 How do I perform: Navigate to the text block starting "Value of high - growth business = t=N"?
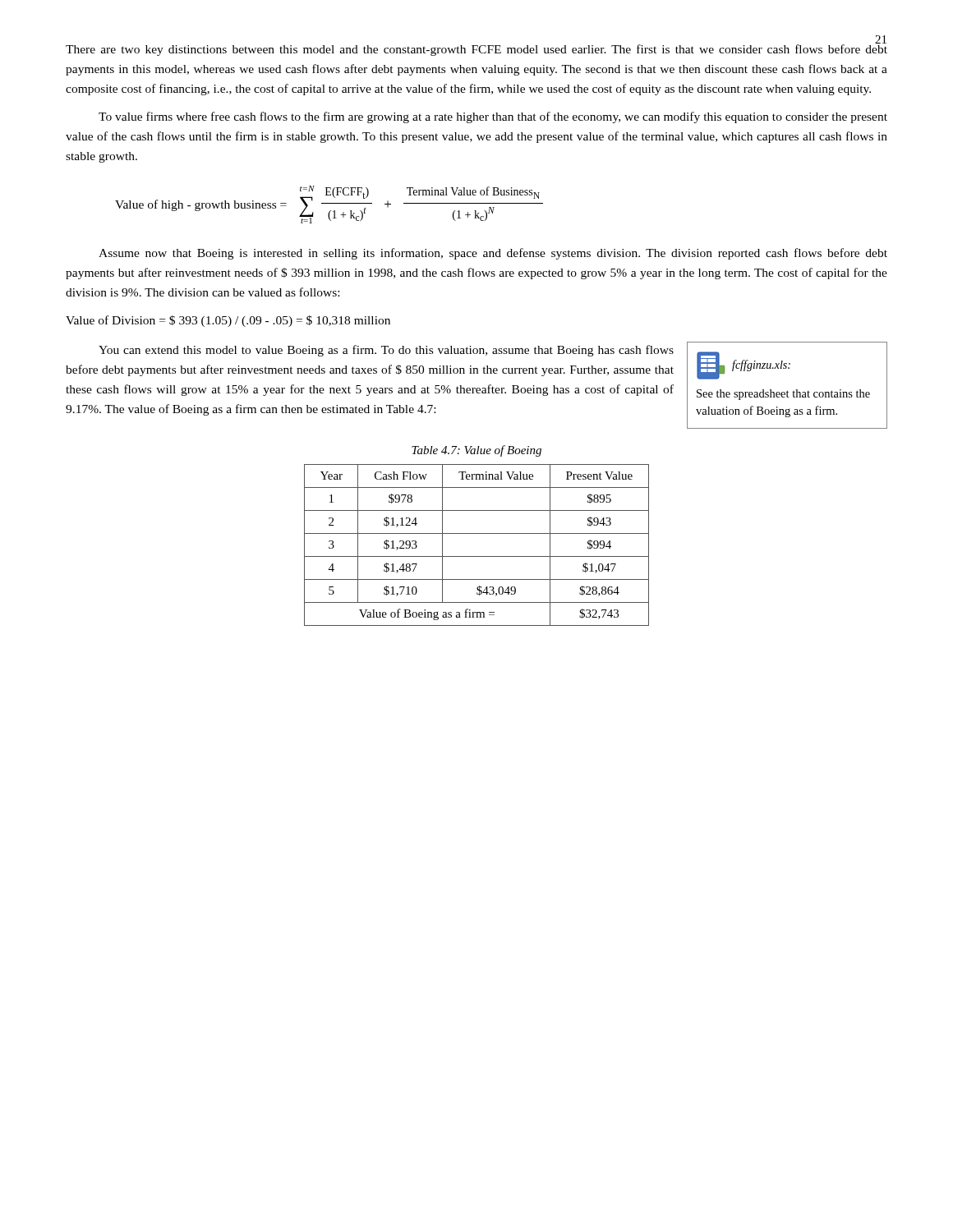pos(331,205)
